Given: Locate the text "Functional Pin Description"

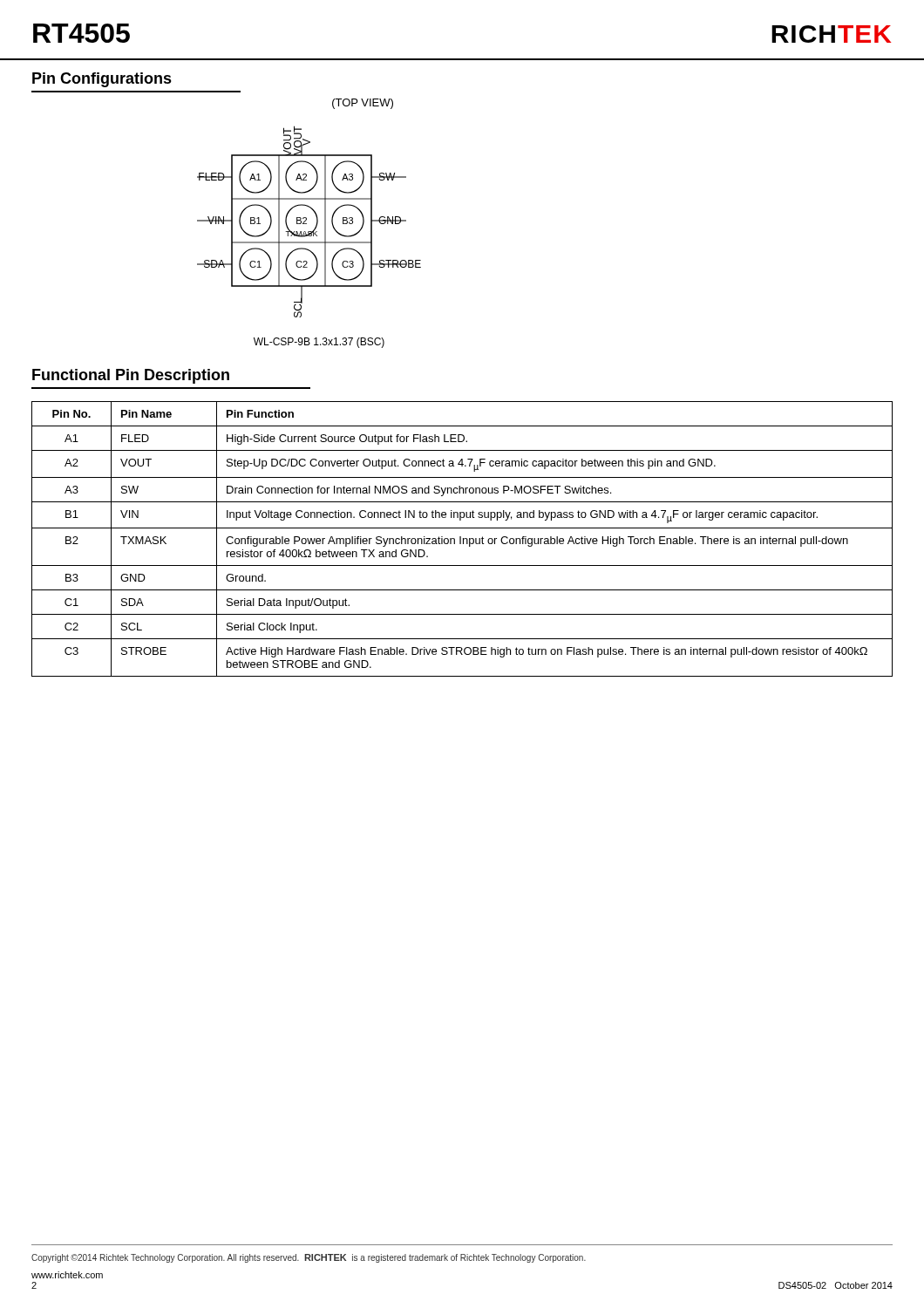Looking at the screenshot, I should click(x=131, y=375).
